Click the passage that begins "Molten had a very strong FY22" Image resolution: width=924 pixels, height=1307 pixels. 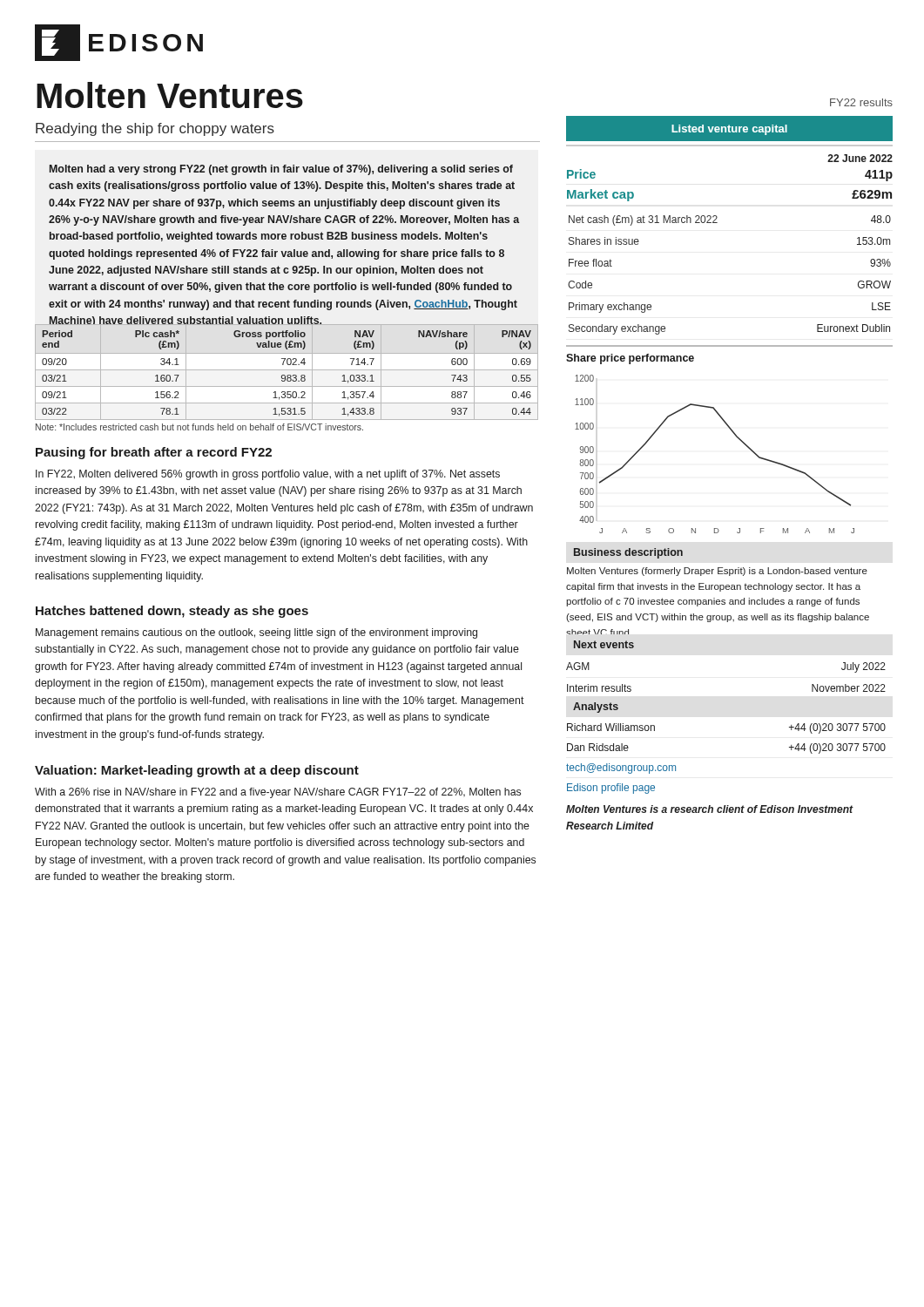284,245
